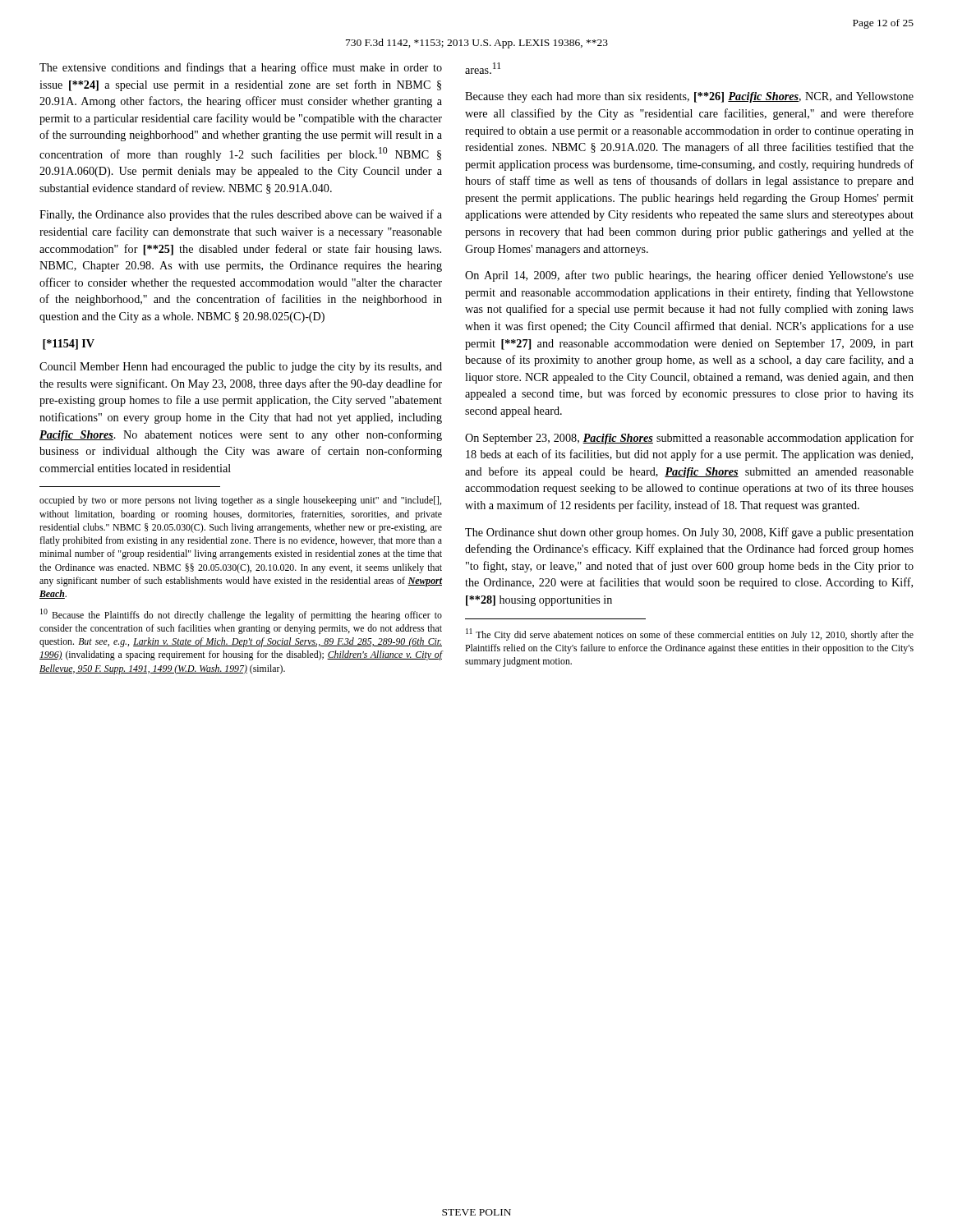Click on the passage starting "11 The City did serve"

(x=689, y=647)
